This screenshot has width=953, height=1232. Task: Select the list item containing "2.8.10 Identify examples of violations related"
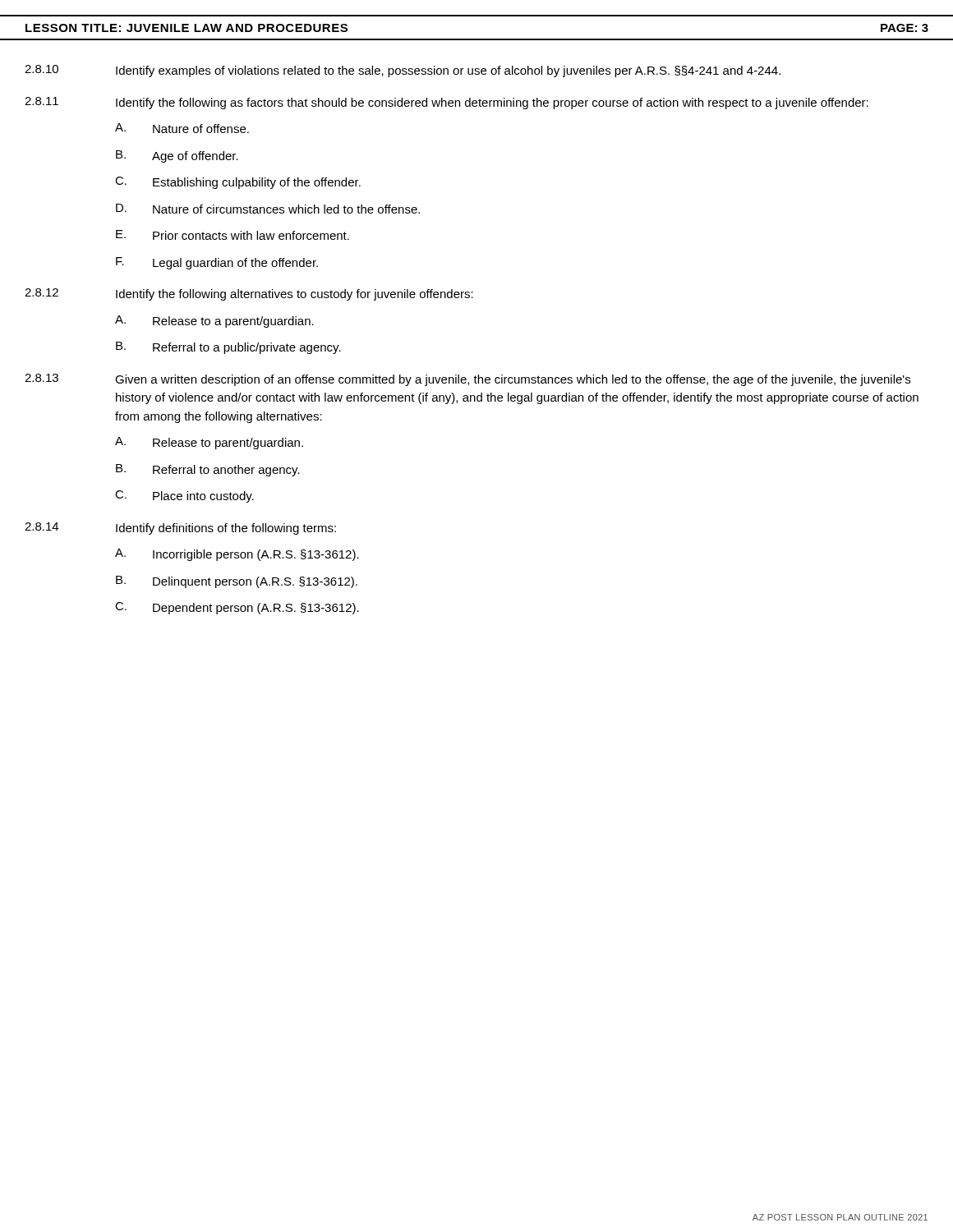pyautogui.click(x=476, y=71)
